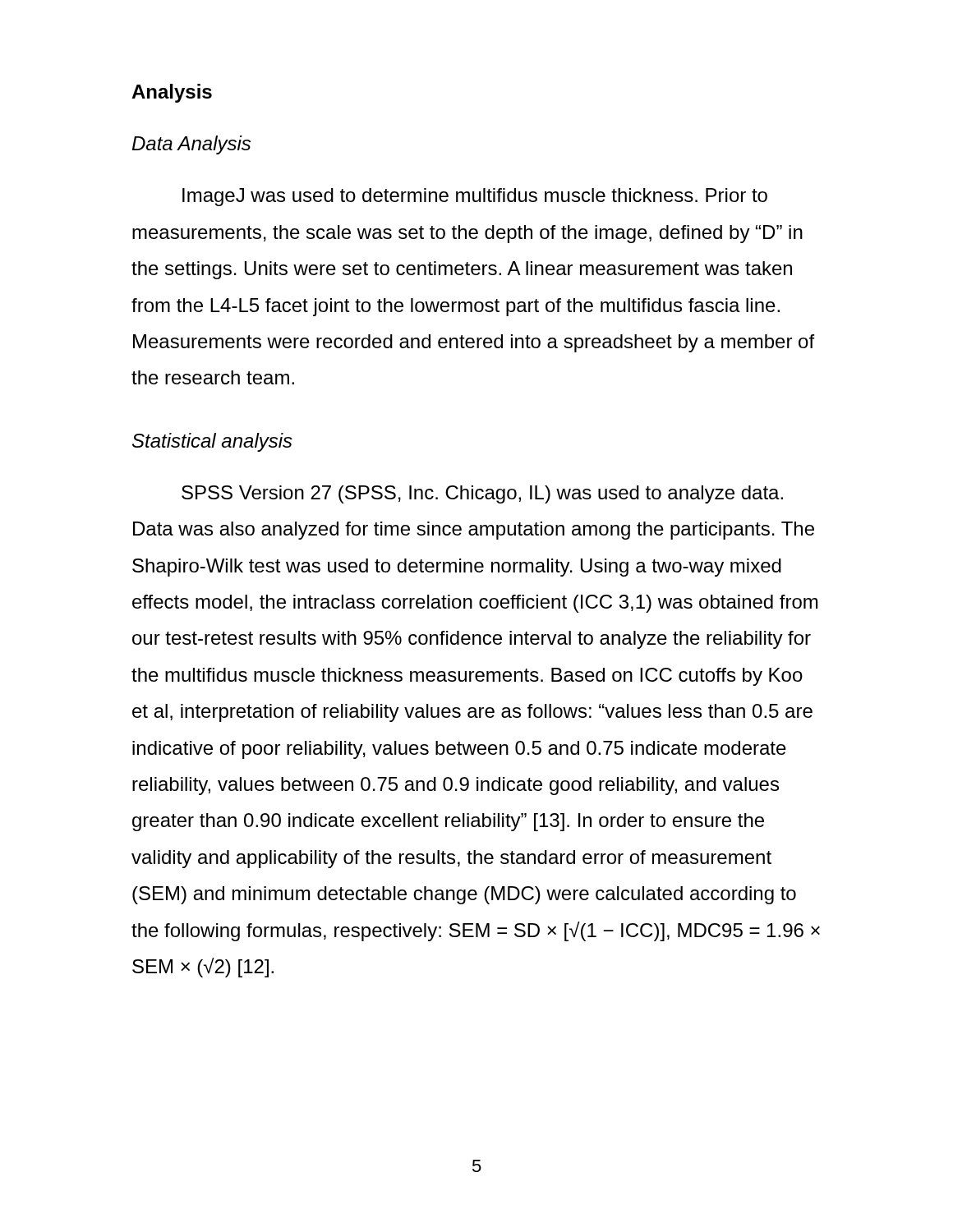The image size is (953, 1232).
Task: Find the block starting "Data Analysis"
Action: point(191,144)
